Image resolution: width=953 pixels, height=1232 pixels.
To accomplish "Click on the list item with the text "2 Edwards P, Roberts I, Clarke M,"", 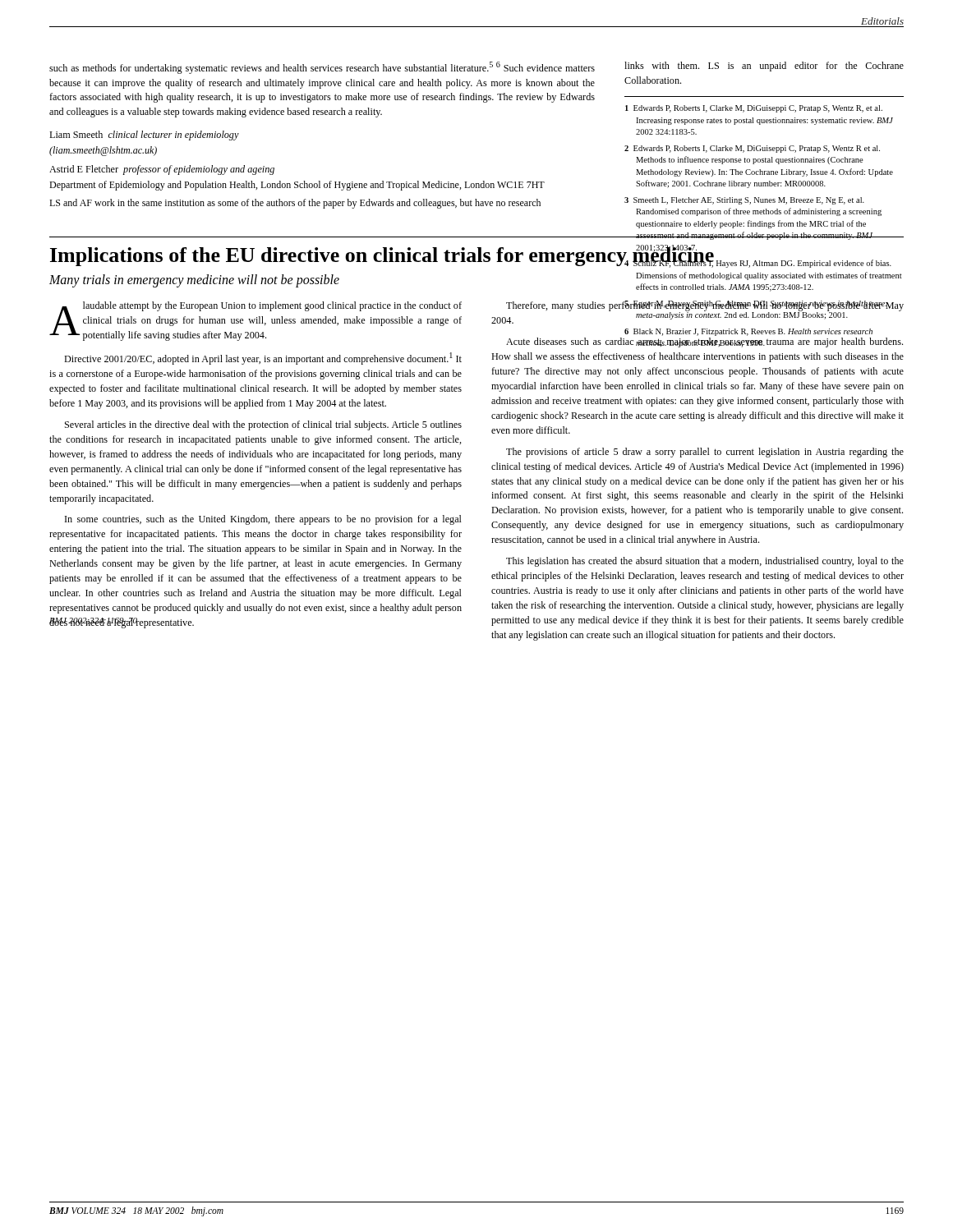I will tap(759, 166).
